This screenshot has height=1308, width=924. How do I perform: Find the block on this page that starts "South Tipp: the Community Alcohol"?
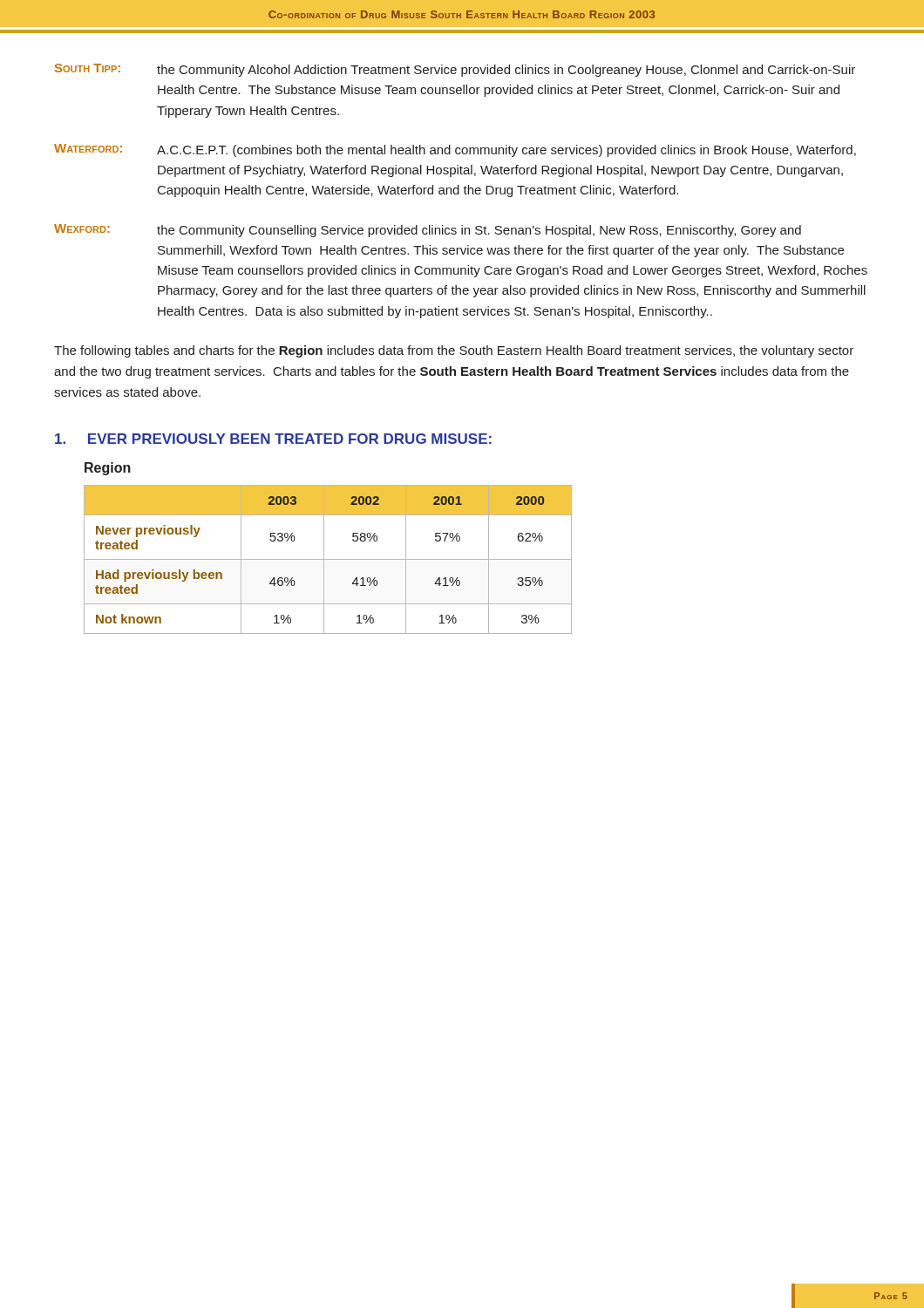click(x=462, y=90)
